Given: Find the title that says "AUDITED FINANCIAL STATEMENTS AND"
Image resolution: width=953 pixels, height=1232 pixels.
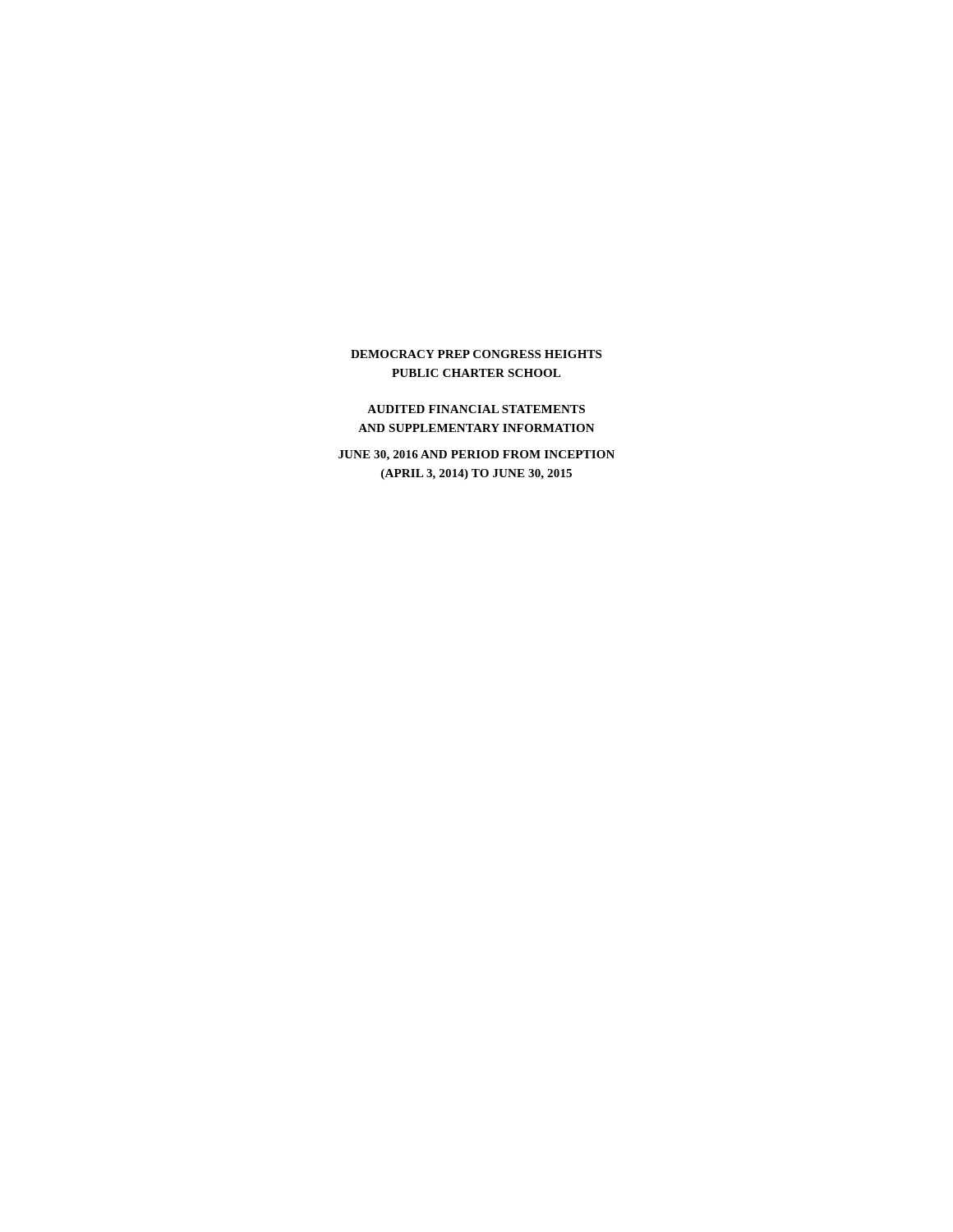Looking at the screenshot, I should point(476,419).
